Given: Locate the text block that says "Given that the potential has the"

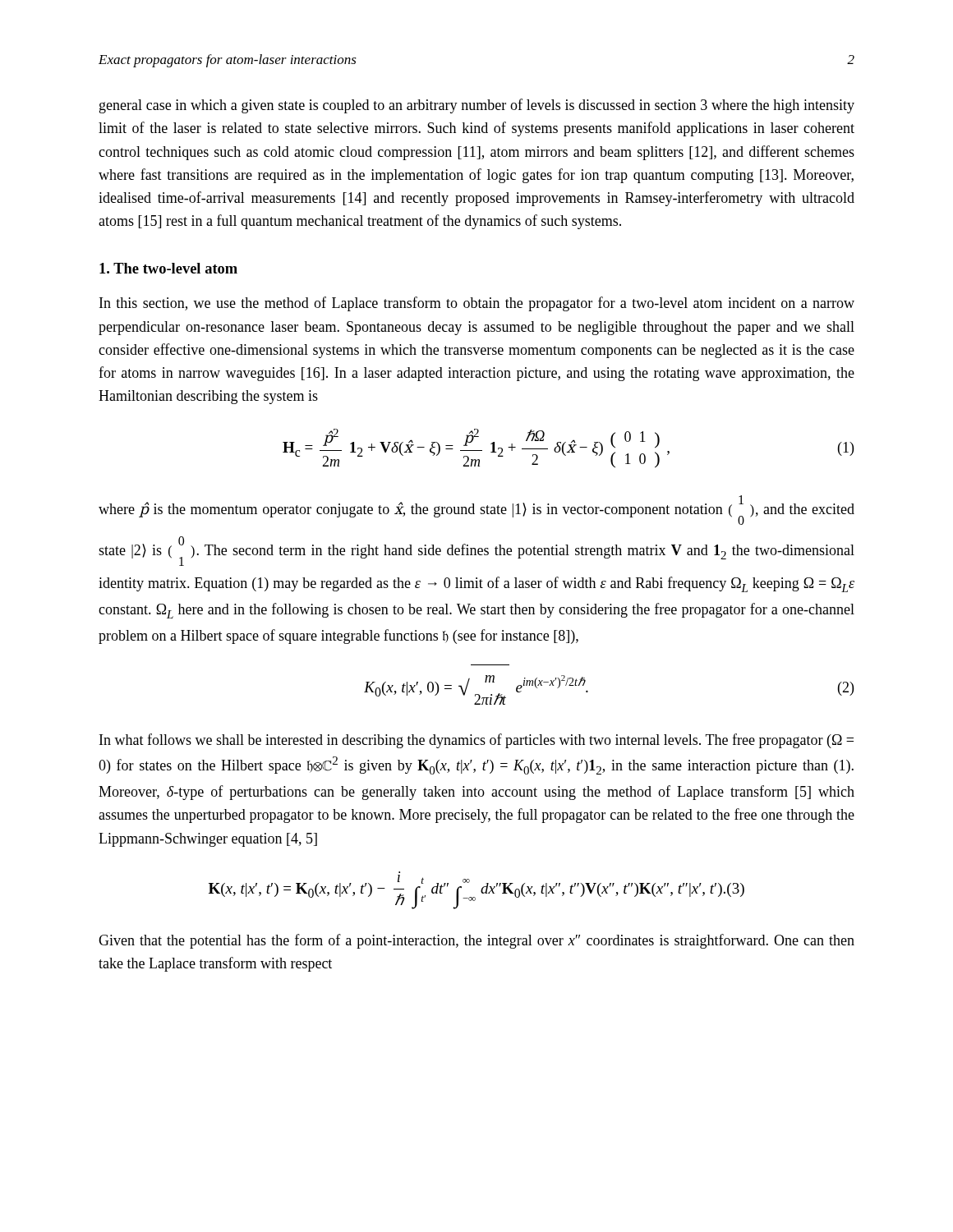Looking at the screenshot, I should [476, 952].
